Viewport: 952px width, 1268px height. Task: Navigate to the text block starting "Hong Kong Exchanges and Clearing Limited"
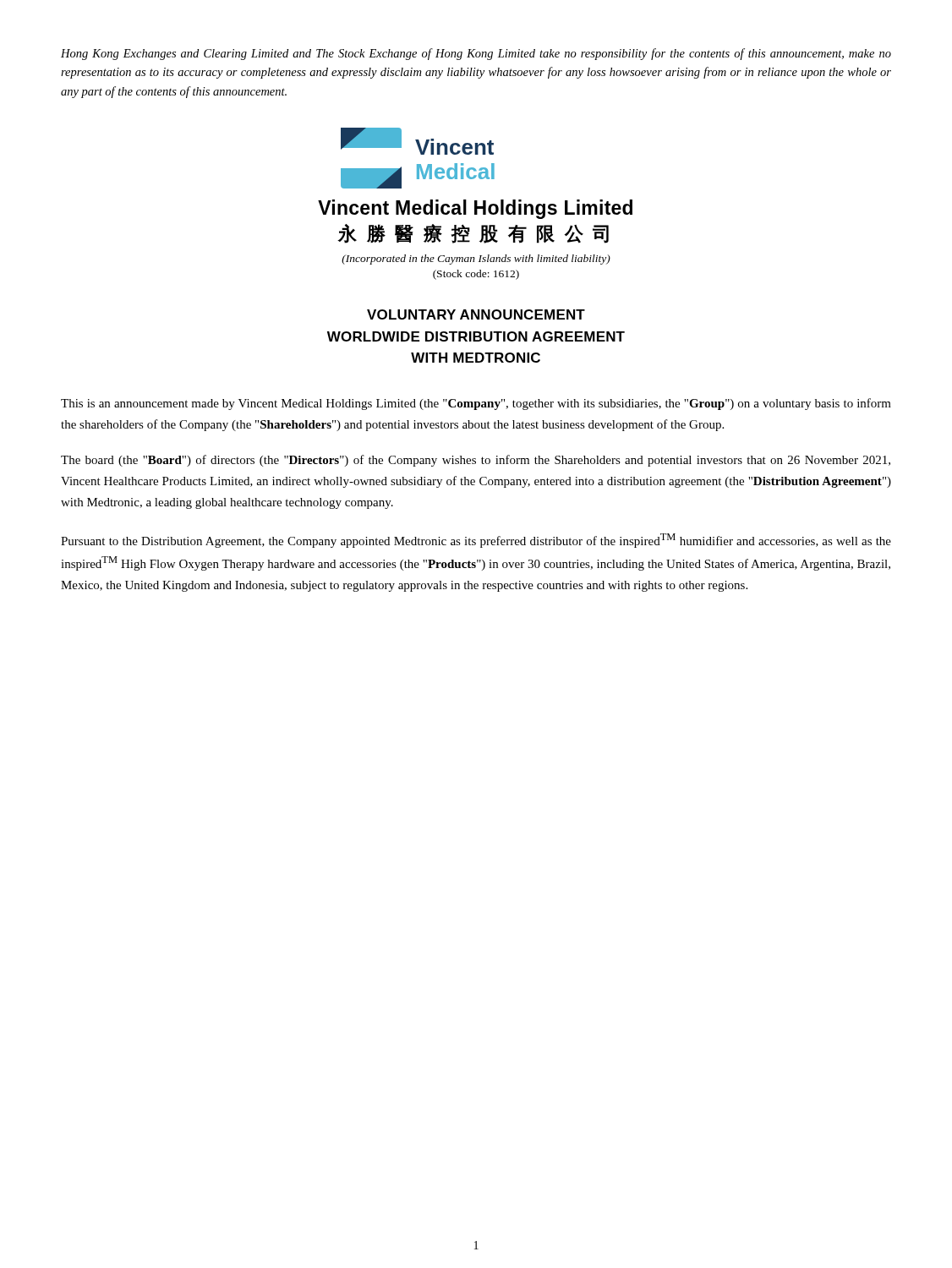click(x=476, y=72)
